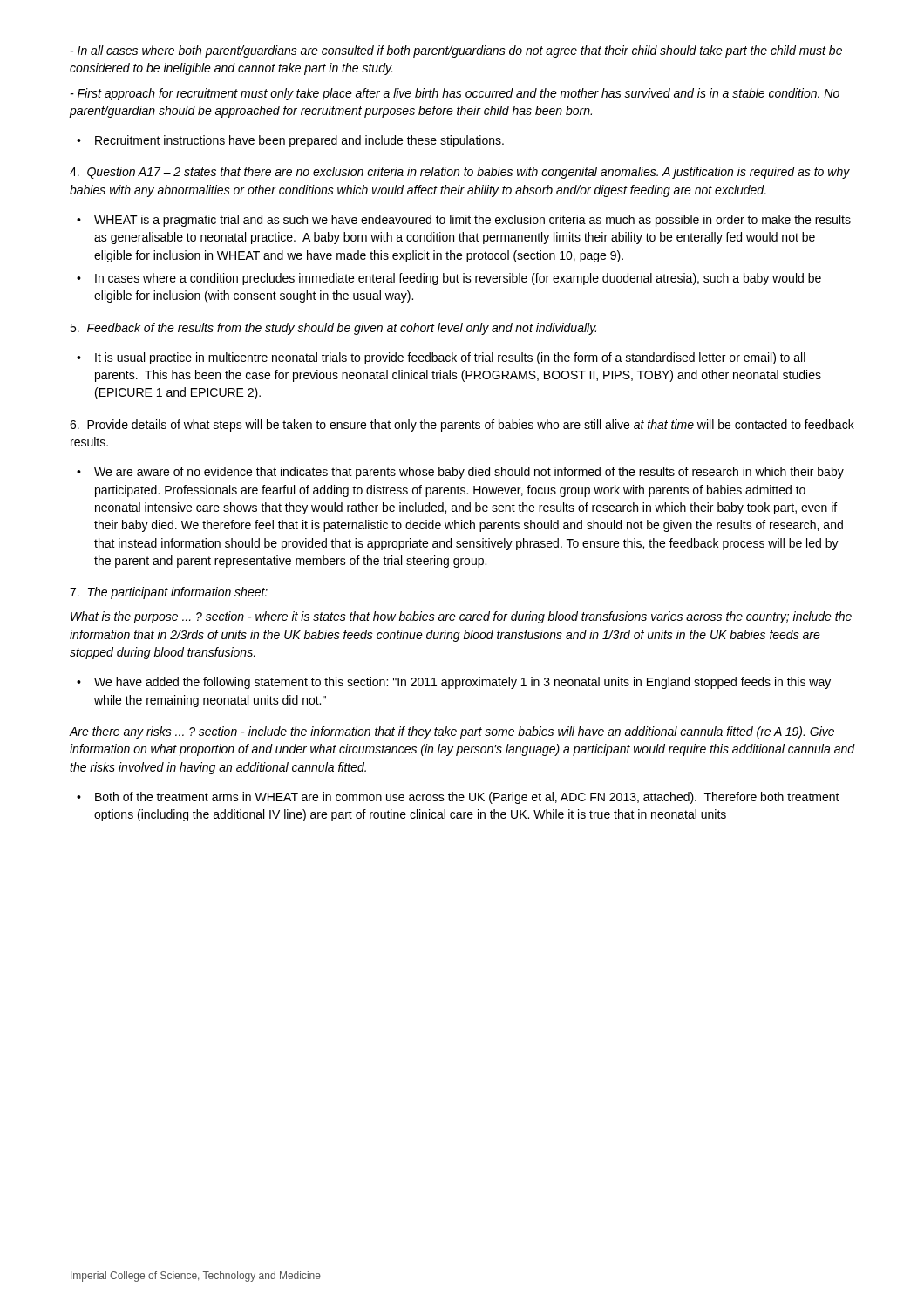Point to the block beginning "In cases where"
Screen dimensions: 1308x924
pyautogui.click(x=458, y=287)
